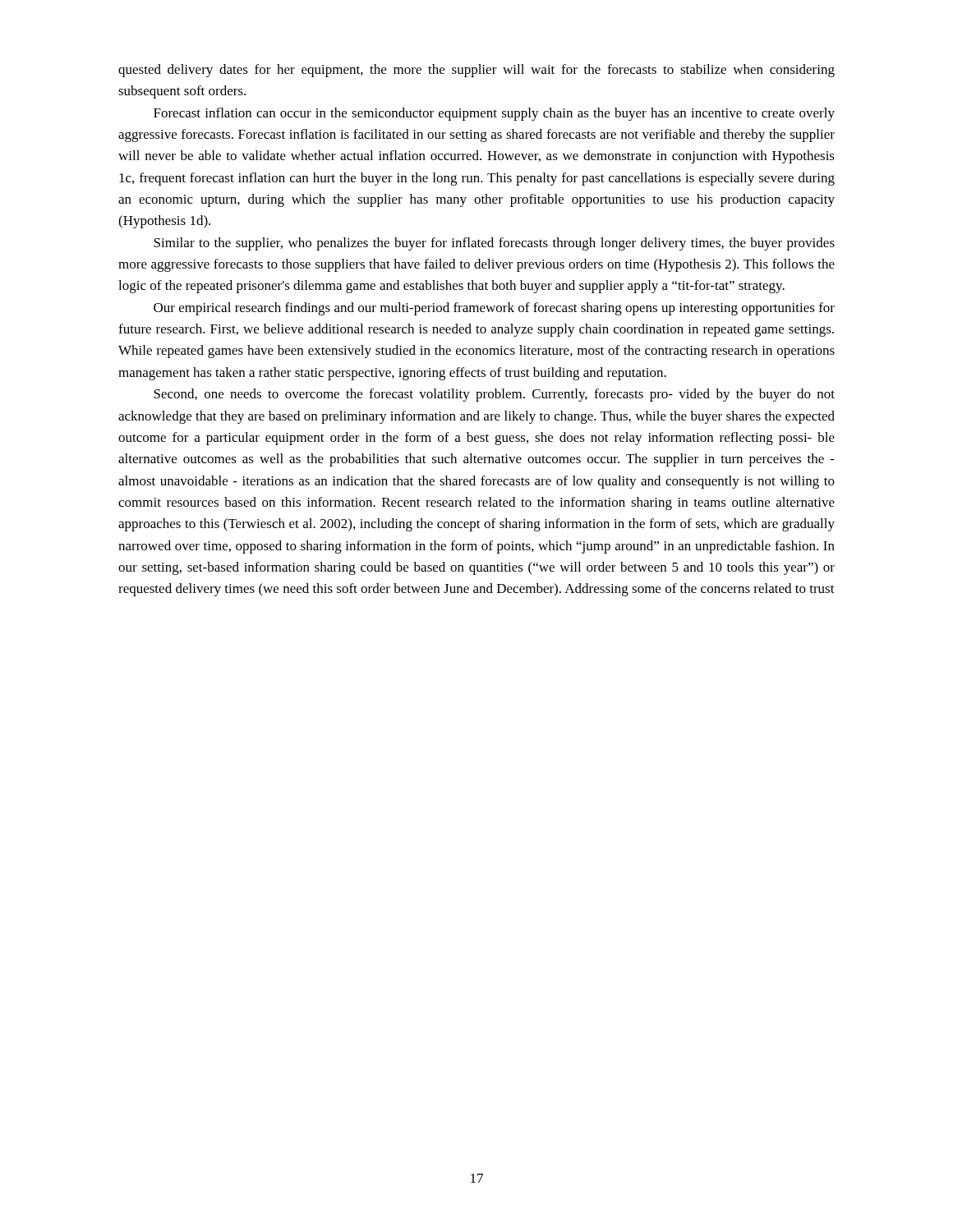This screenshot has width=953, height=1232.
Task: Locate the text block that reads "quested delivery dates for her equipment,"
Action: point(476,330)
